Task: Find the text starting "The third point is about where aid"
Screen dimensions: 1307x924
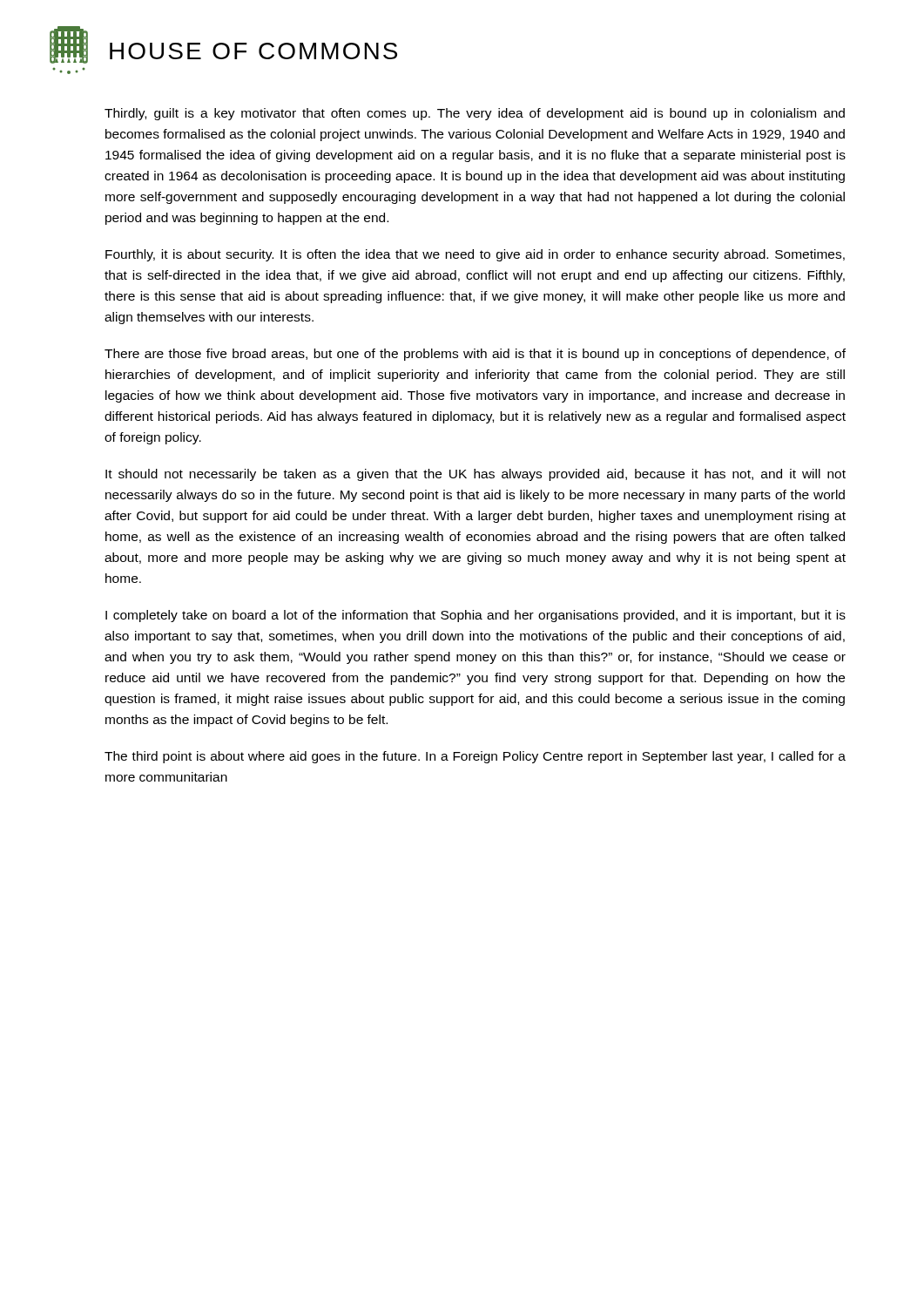Action: pyautogui.click(x=475, y=767)
